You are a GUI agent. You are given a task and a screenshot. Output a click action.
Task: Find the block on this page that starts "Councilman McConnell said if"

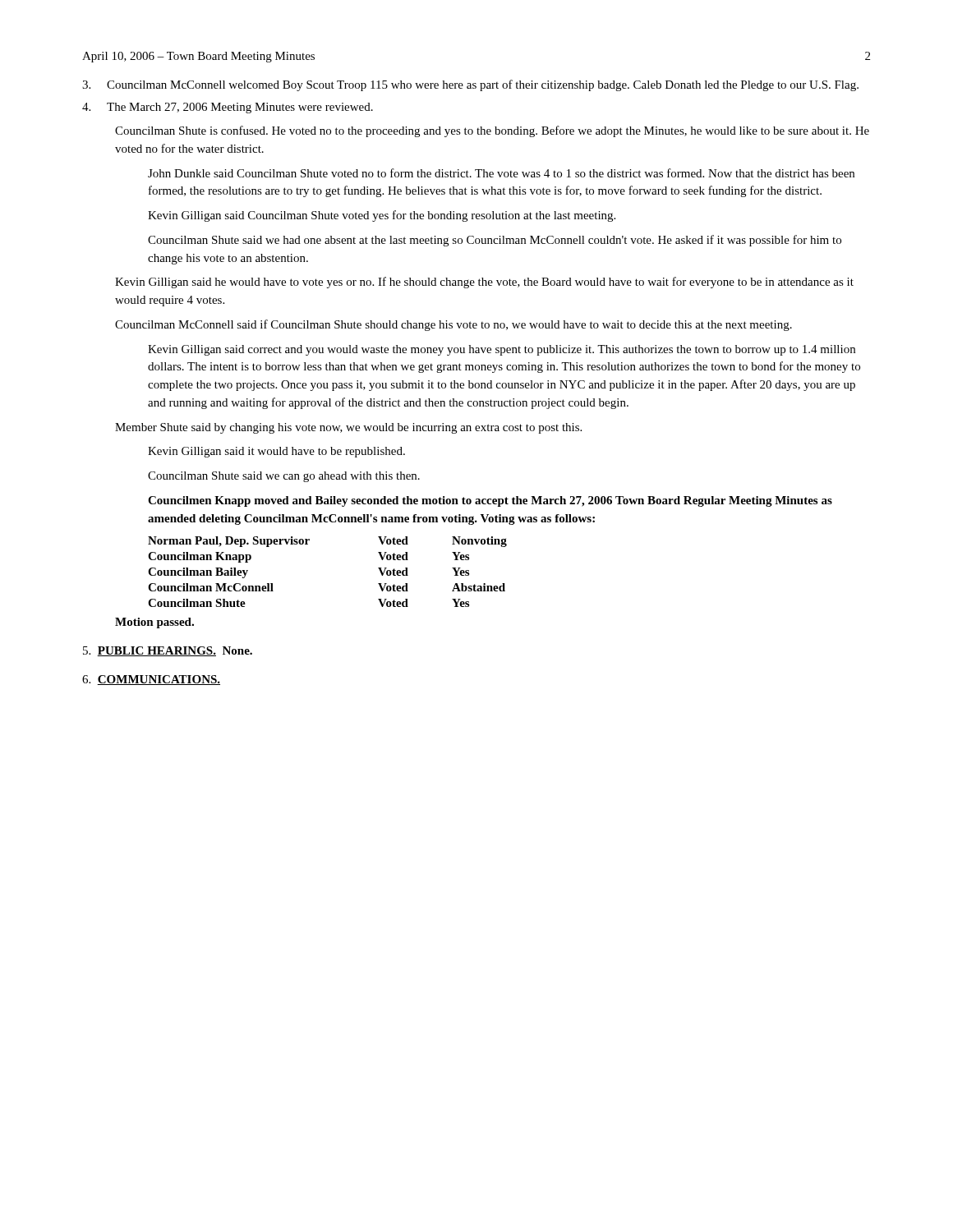493,325
